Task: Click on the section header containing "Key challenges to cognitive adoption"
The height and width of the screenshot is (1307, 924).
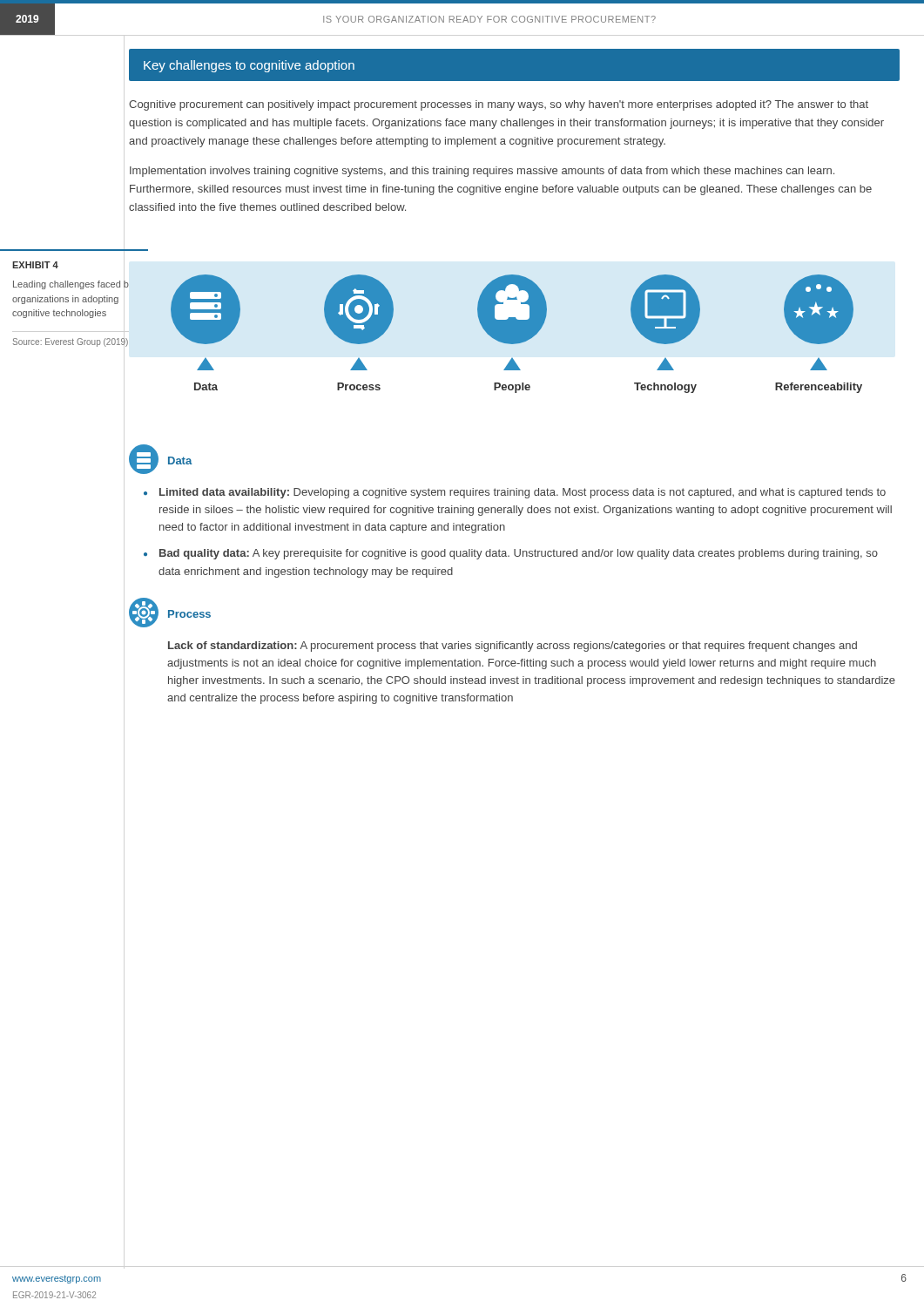Action: [x=249, y=65]
